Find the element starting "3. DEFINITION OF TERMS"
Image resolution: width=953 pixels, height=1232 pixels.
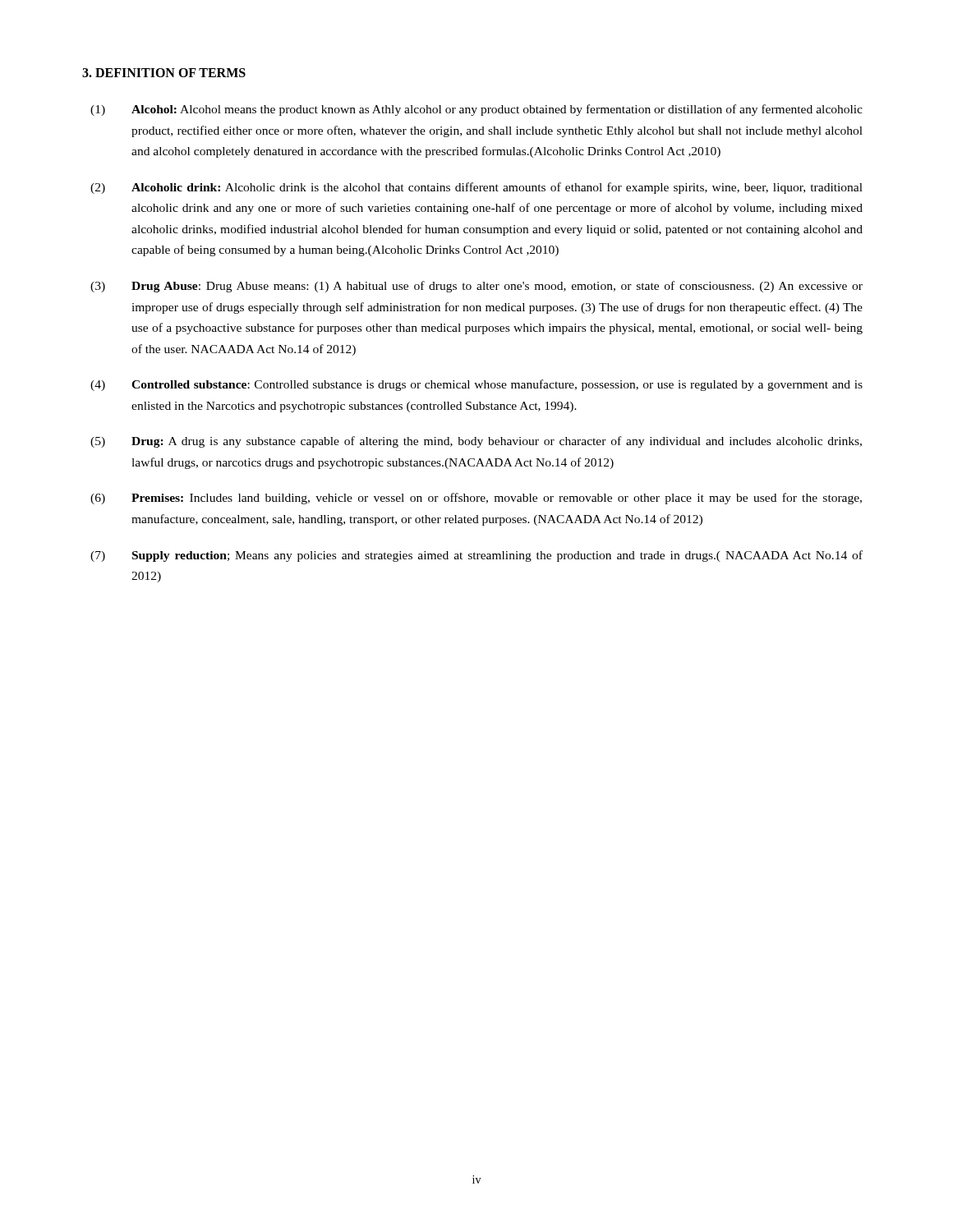pyautogui.click(x=164, y=73)
